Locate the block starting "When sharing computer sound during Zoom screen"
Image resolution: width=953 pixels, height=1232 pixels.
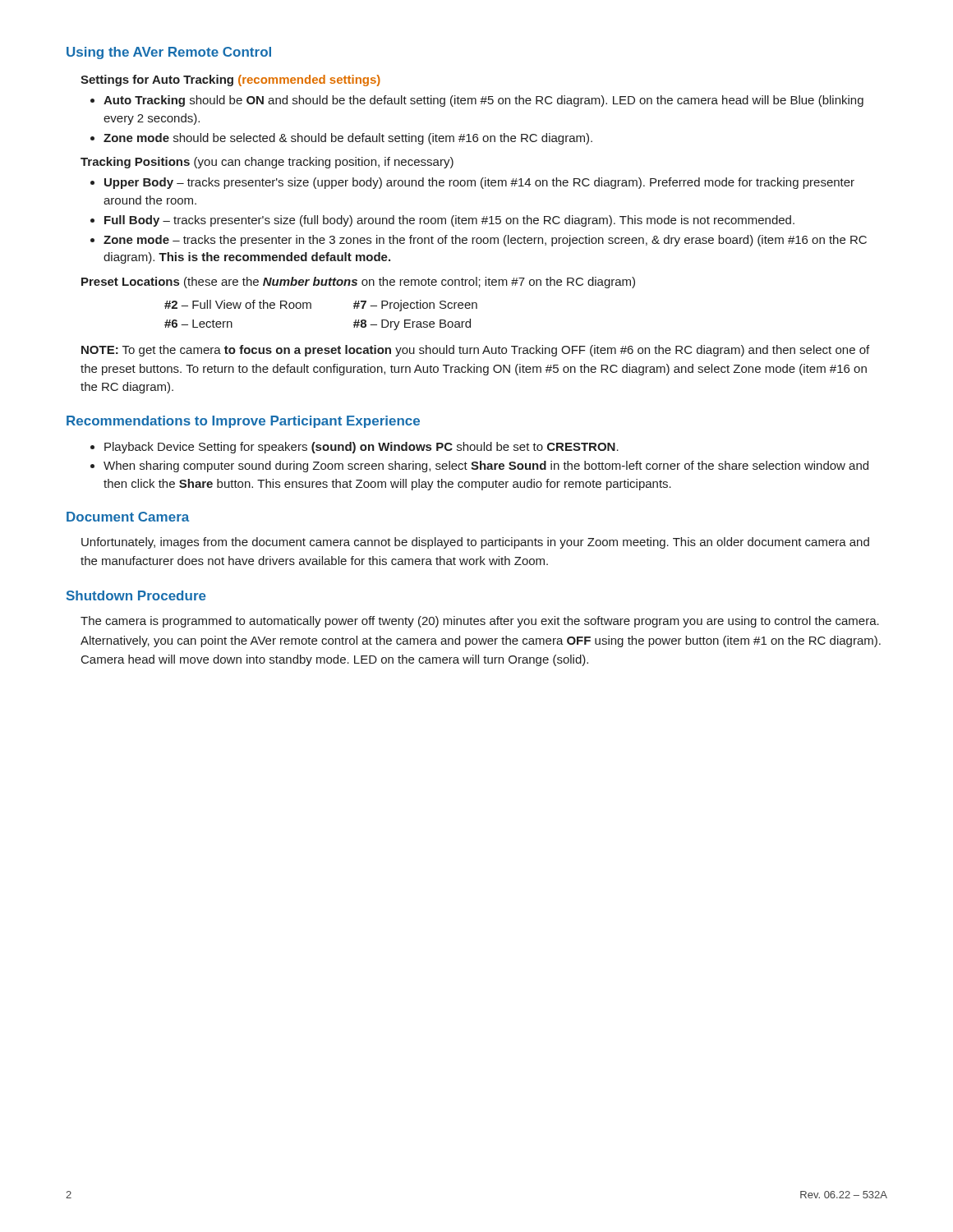(484, 475)
